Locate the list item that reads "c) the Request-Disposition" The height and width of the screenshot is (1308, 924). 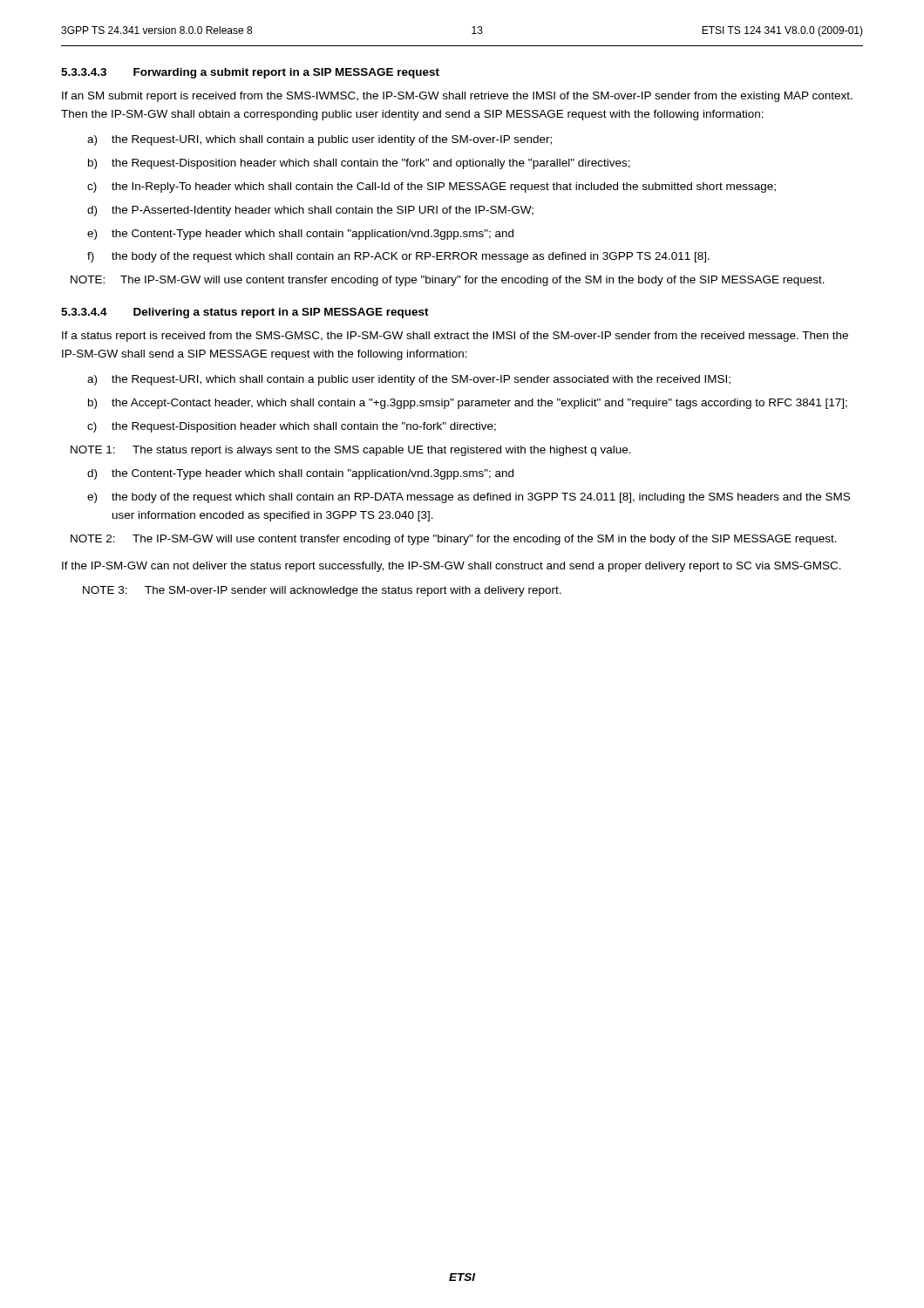[475, 427]
